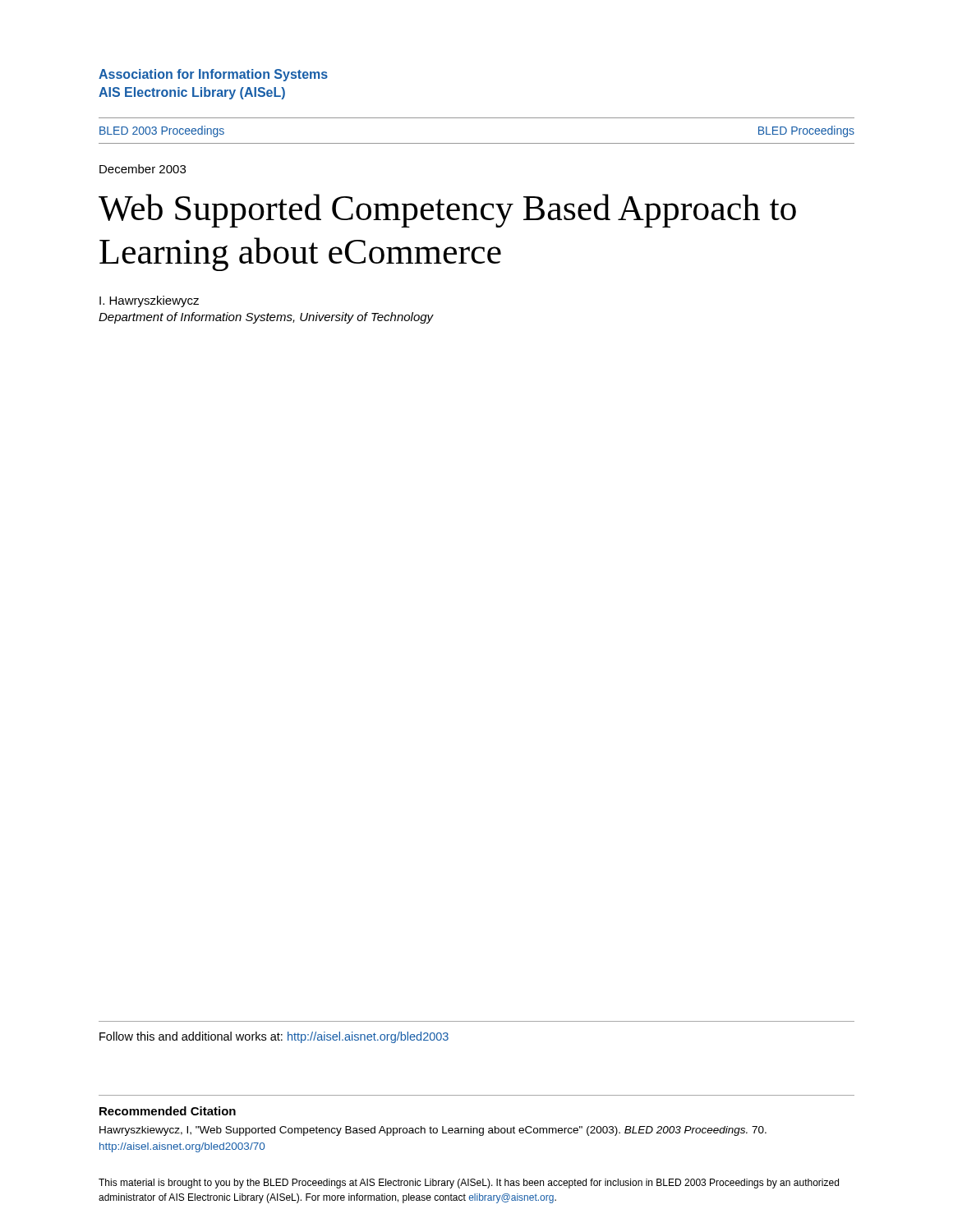The height and width of the screenshot is (1232, 953).
Task: Locate the text "December 2003"
Action: click(142, 169)
